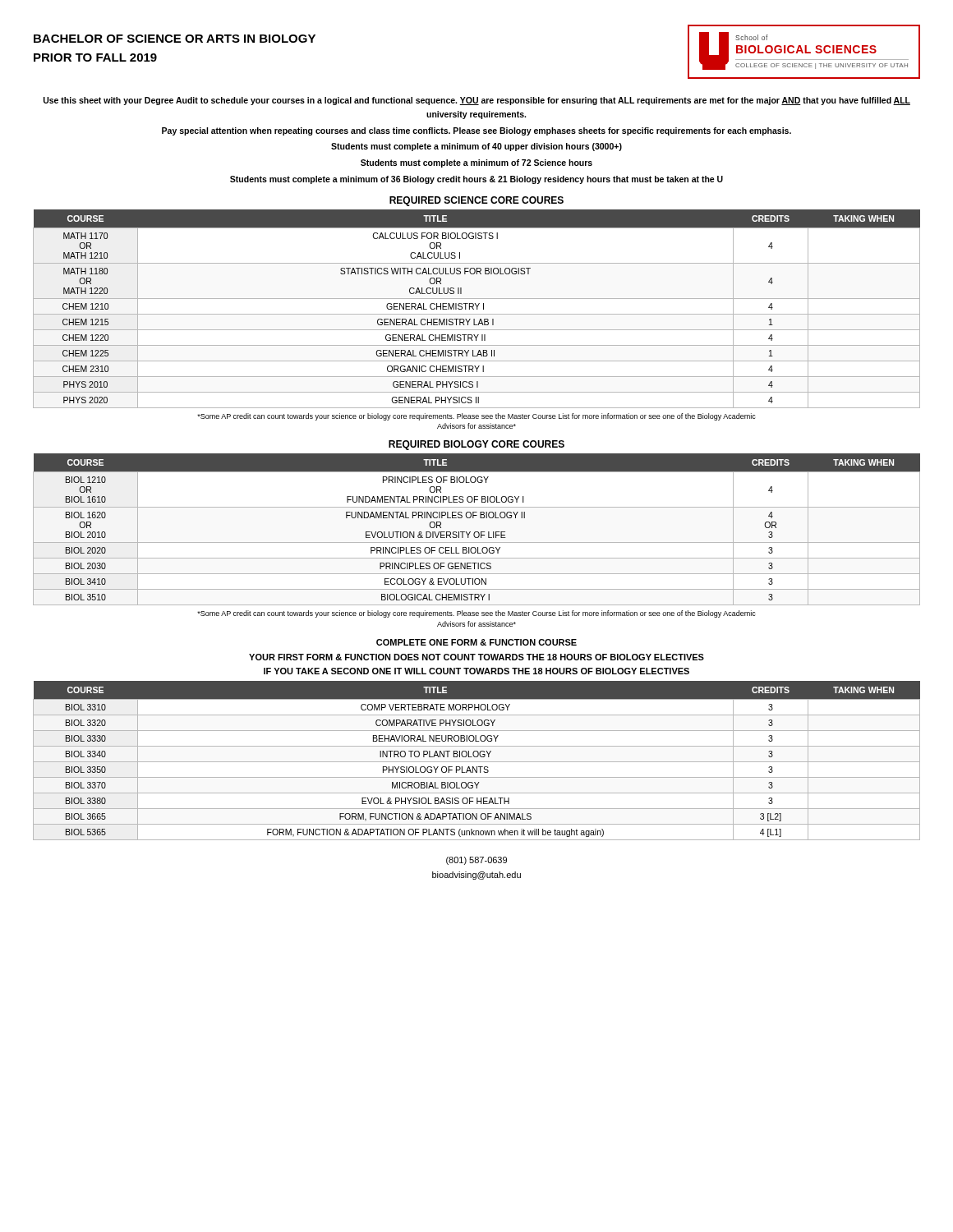Find the table that mentions "BIOL 3370"
This screenshot has height=1232, width=953.
click(476, 761)
